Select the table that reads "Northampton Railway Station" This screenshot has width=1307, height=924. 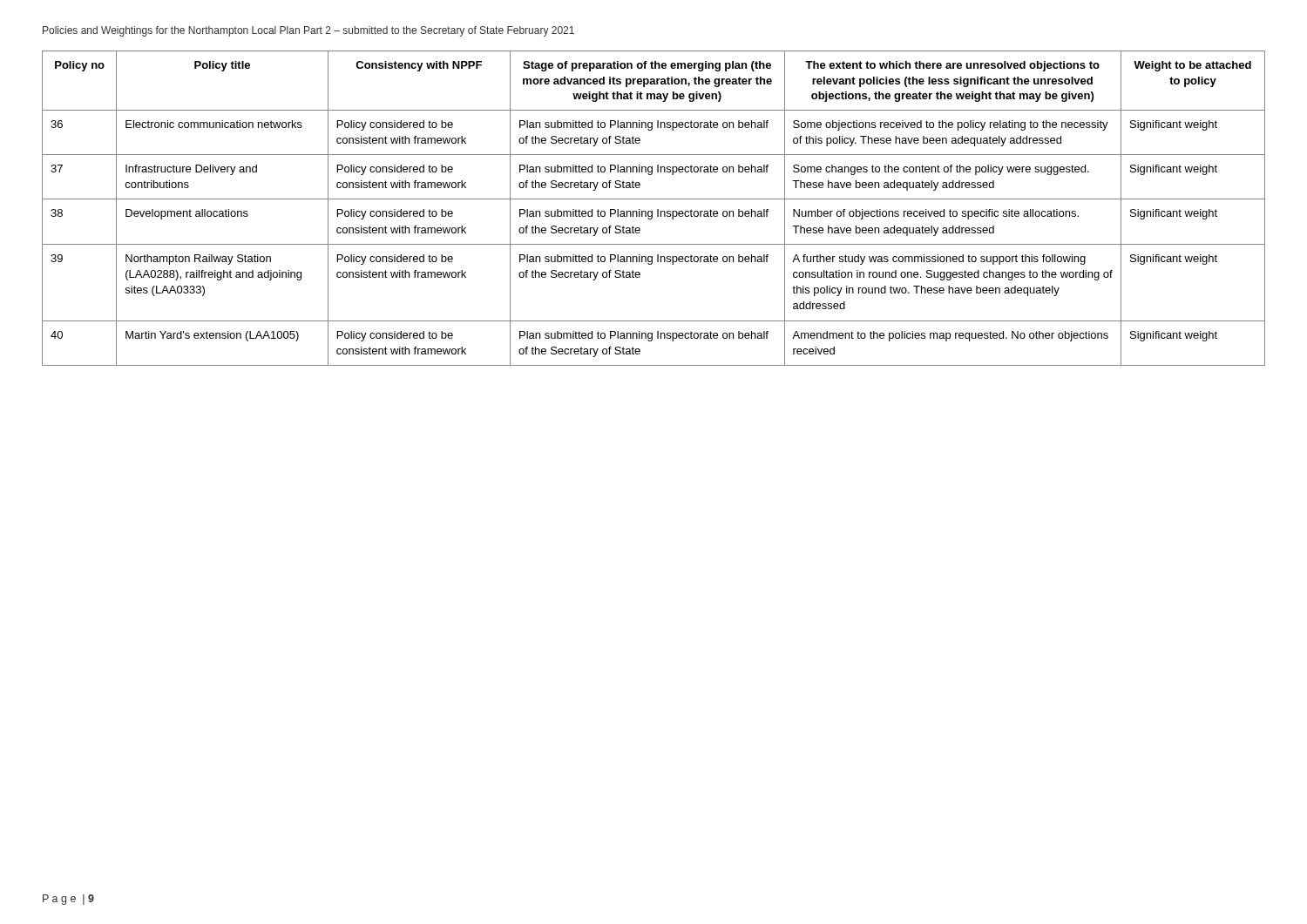click(x=654, y=208)
